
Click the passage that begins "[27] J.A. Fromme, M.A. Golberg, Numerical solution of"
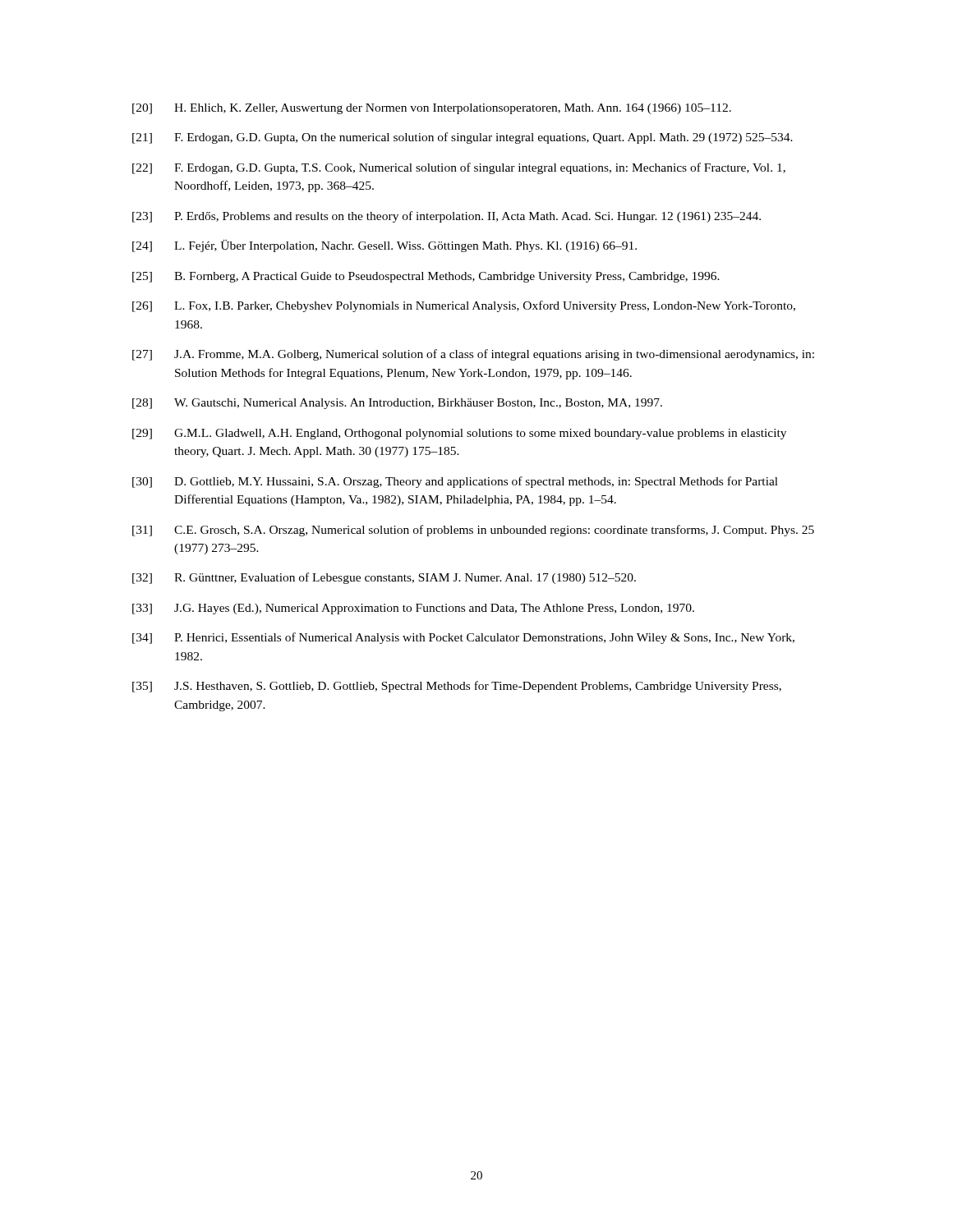click(x=476, y=364)
